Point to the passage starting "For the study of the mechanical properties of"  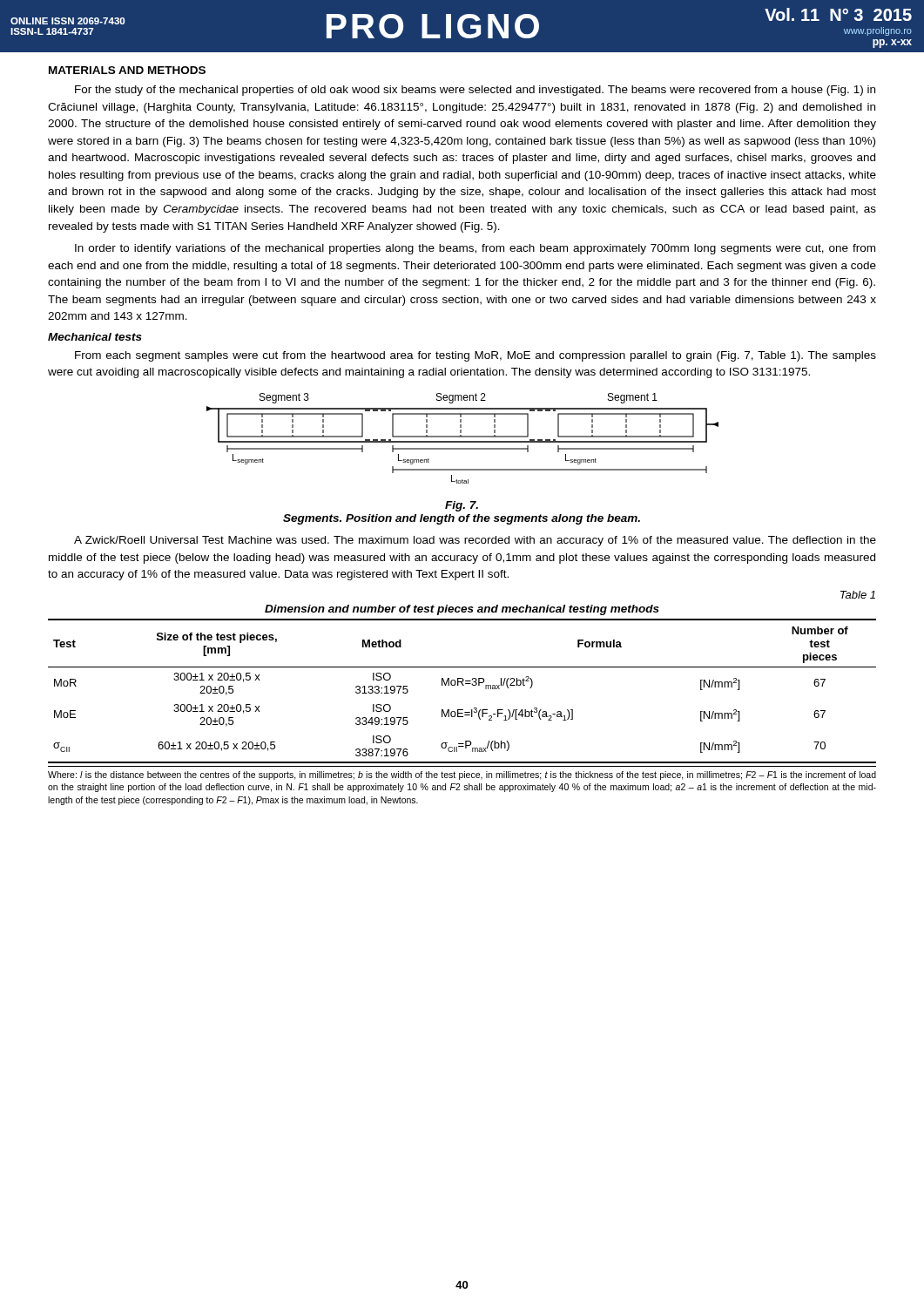tap(462, 203)
